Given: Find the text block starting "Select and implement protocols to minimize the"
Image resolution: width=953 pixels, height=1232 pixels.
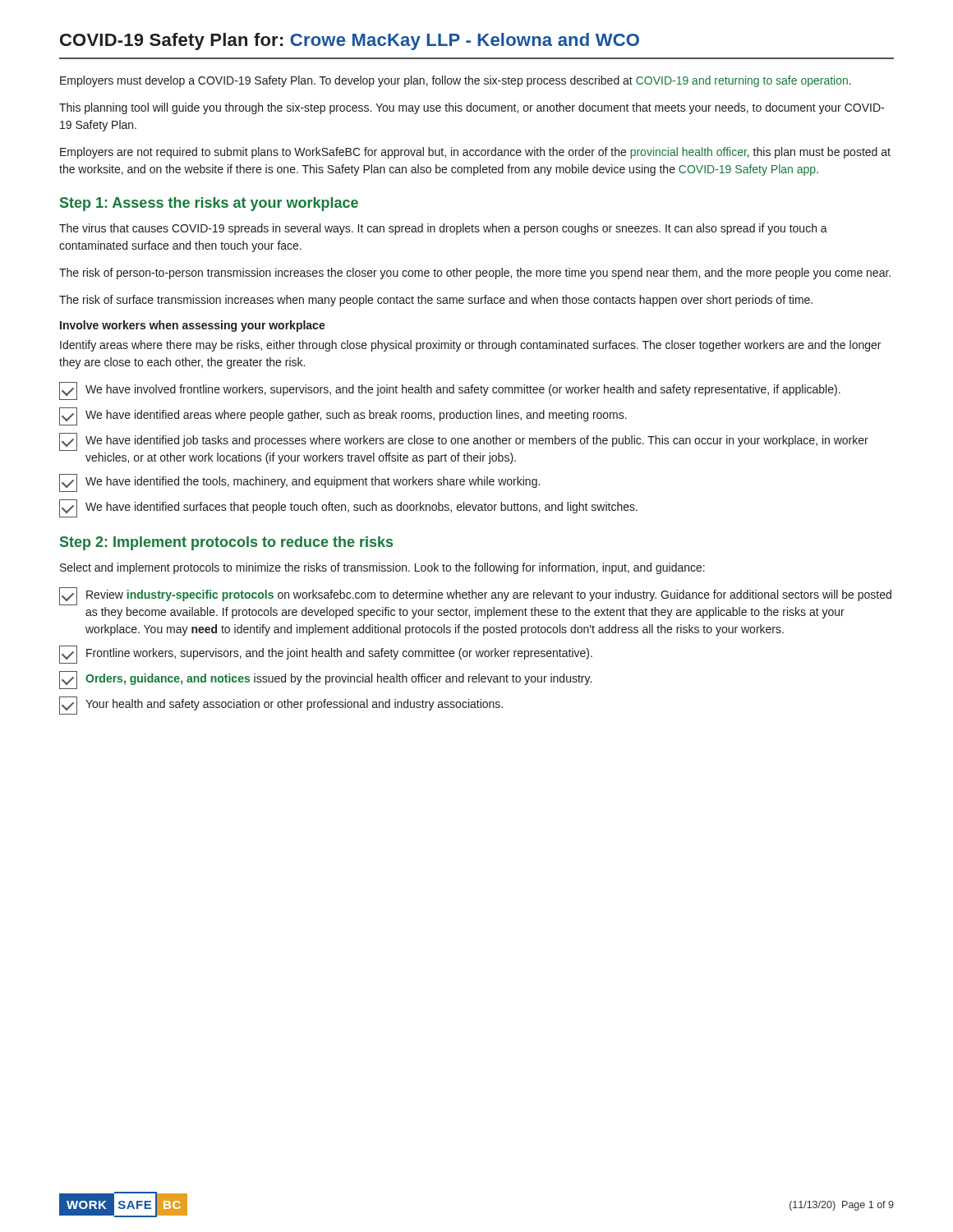Looking at the screenshot, I should tap(382, 568).
